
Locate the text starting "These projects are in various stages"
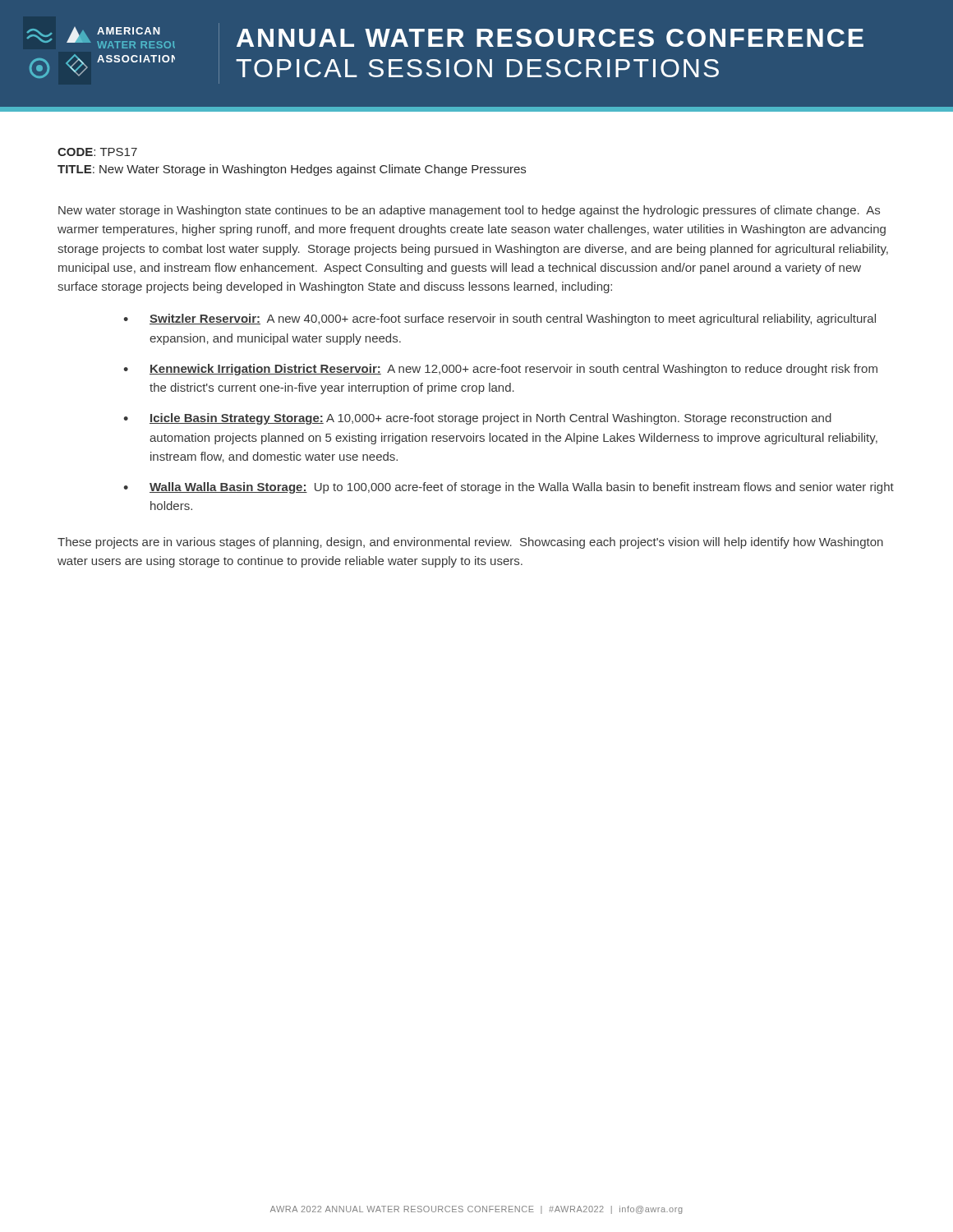coord(470,551)
